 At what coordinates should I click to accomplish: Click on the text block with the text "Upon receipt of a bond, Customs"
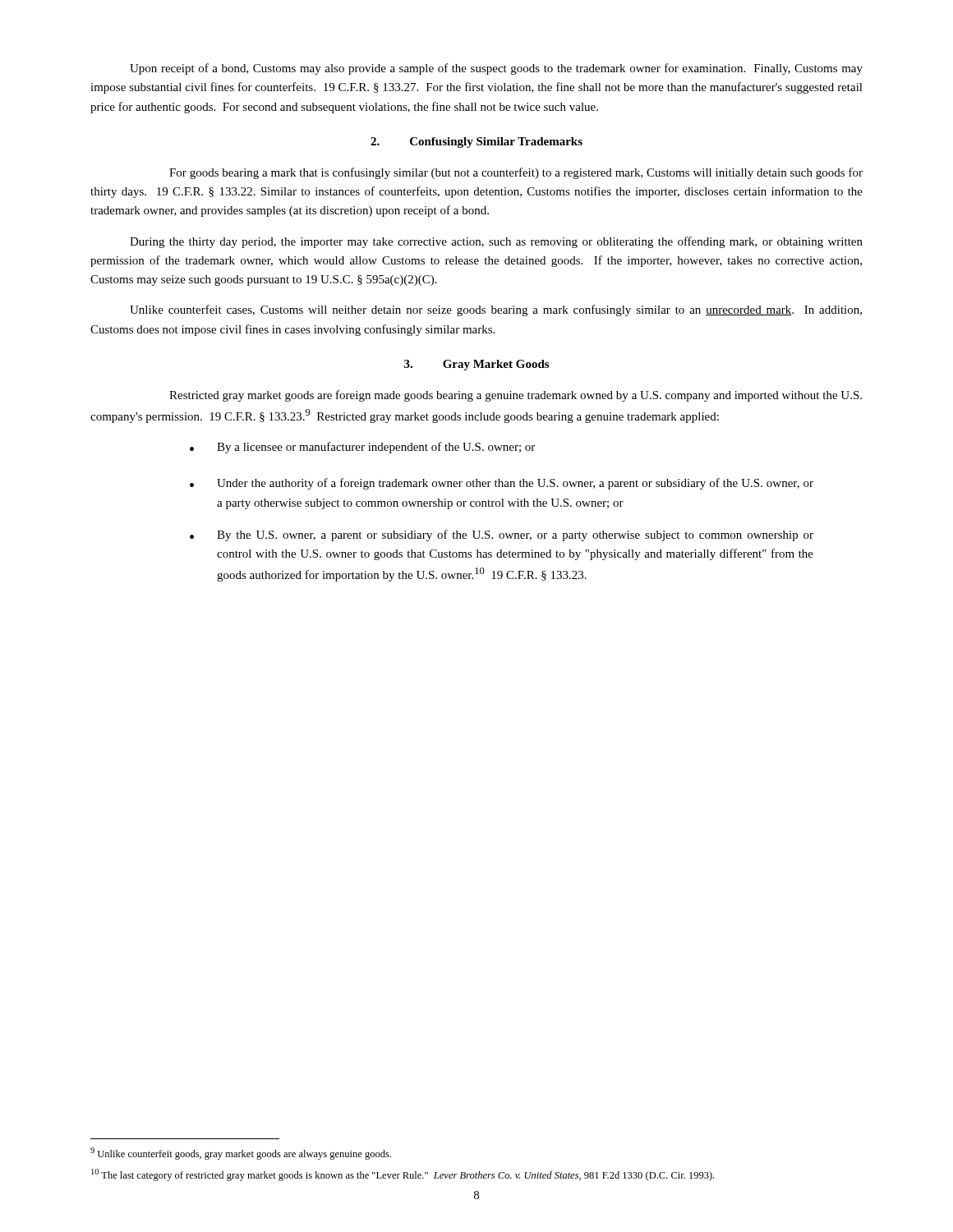476,87
